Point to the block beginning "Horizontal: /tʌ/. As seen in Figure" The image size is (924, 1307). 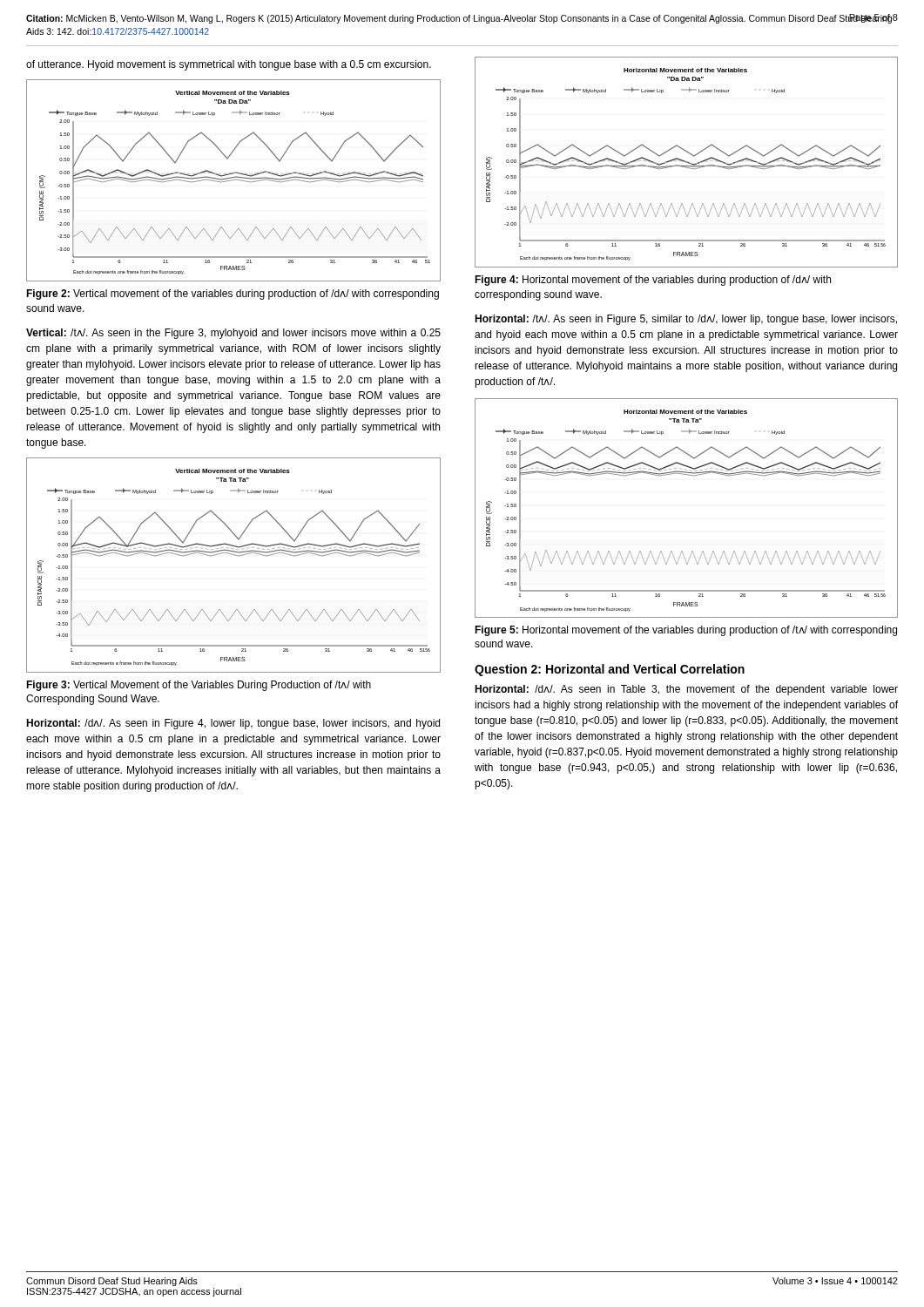click(x=686, y=350)
